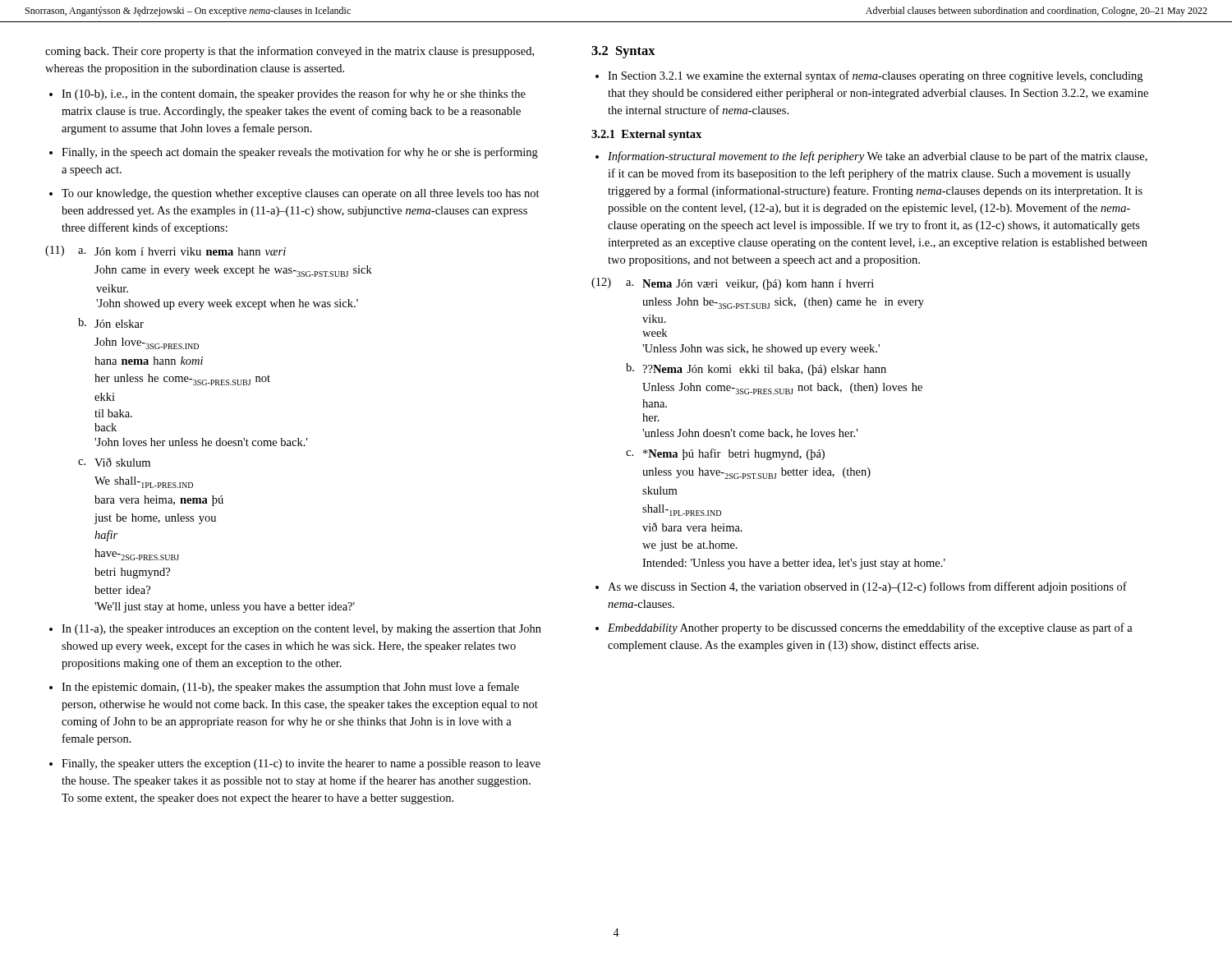This screenshot has height=953, width=1232.
Task: Locate the block of text that opens with "Embeddability Another property to be"
Action: tap(870, 636)
